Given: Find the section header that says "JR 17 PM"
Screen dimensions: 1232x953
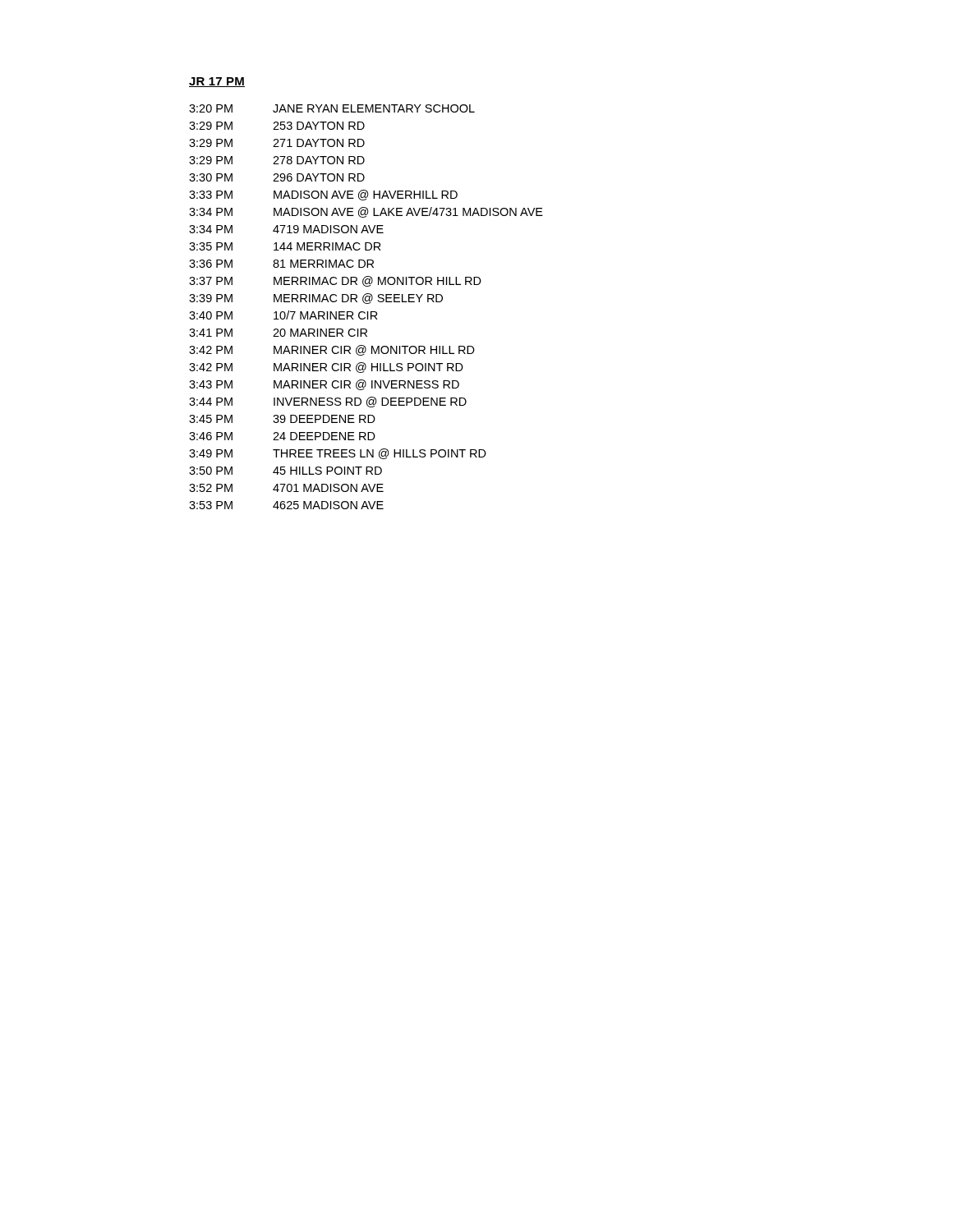Looking at the screenshot, I should (x=217, y=81).
